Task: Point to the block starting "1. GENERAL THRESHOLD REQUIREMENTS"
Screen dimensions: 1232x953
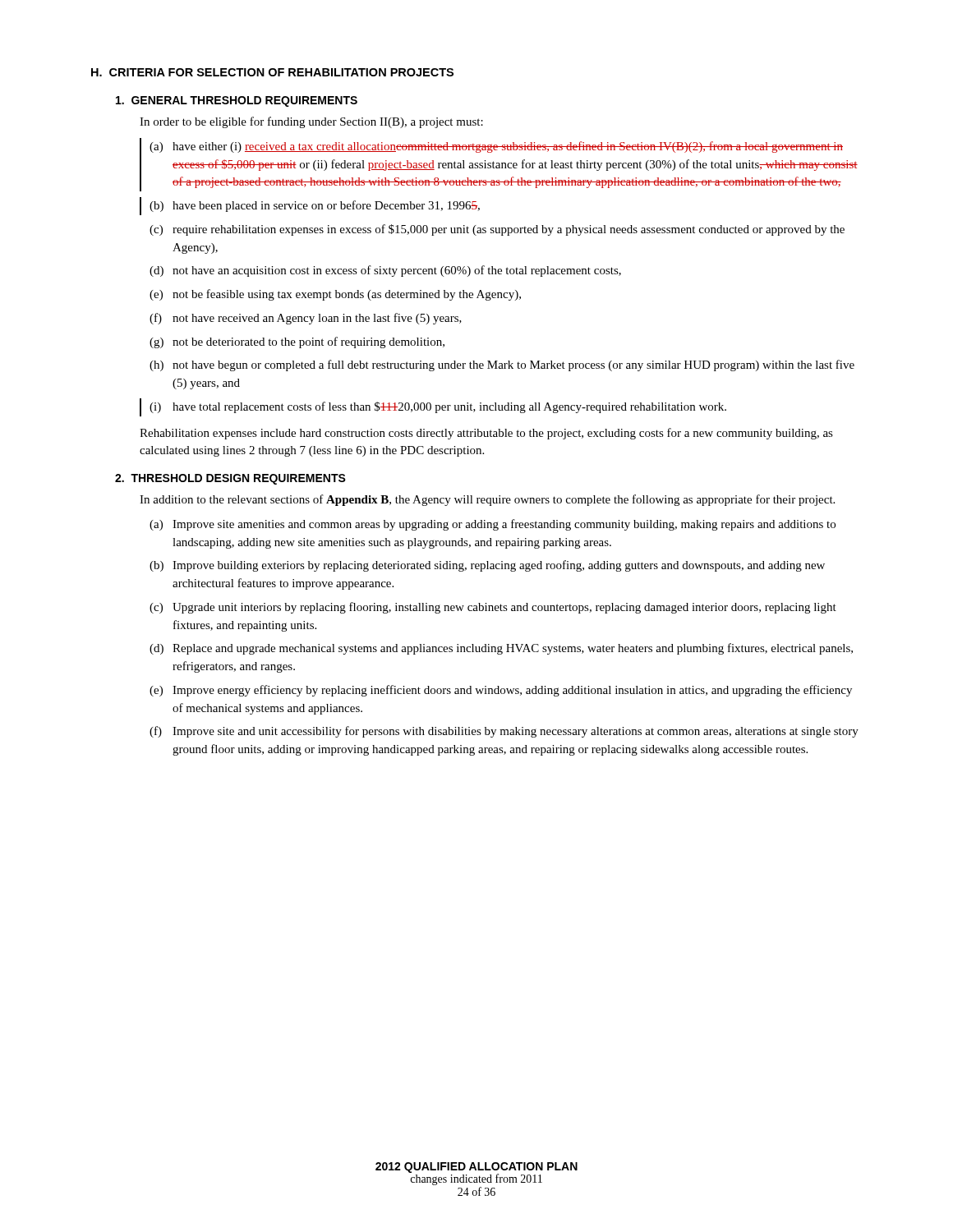Action: click(x=236, y=100)
